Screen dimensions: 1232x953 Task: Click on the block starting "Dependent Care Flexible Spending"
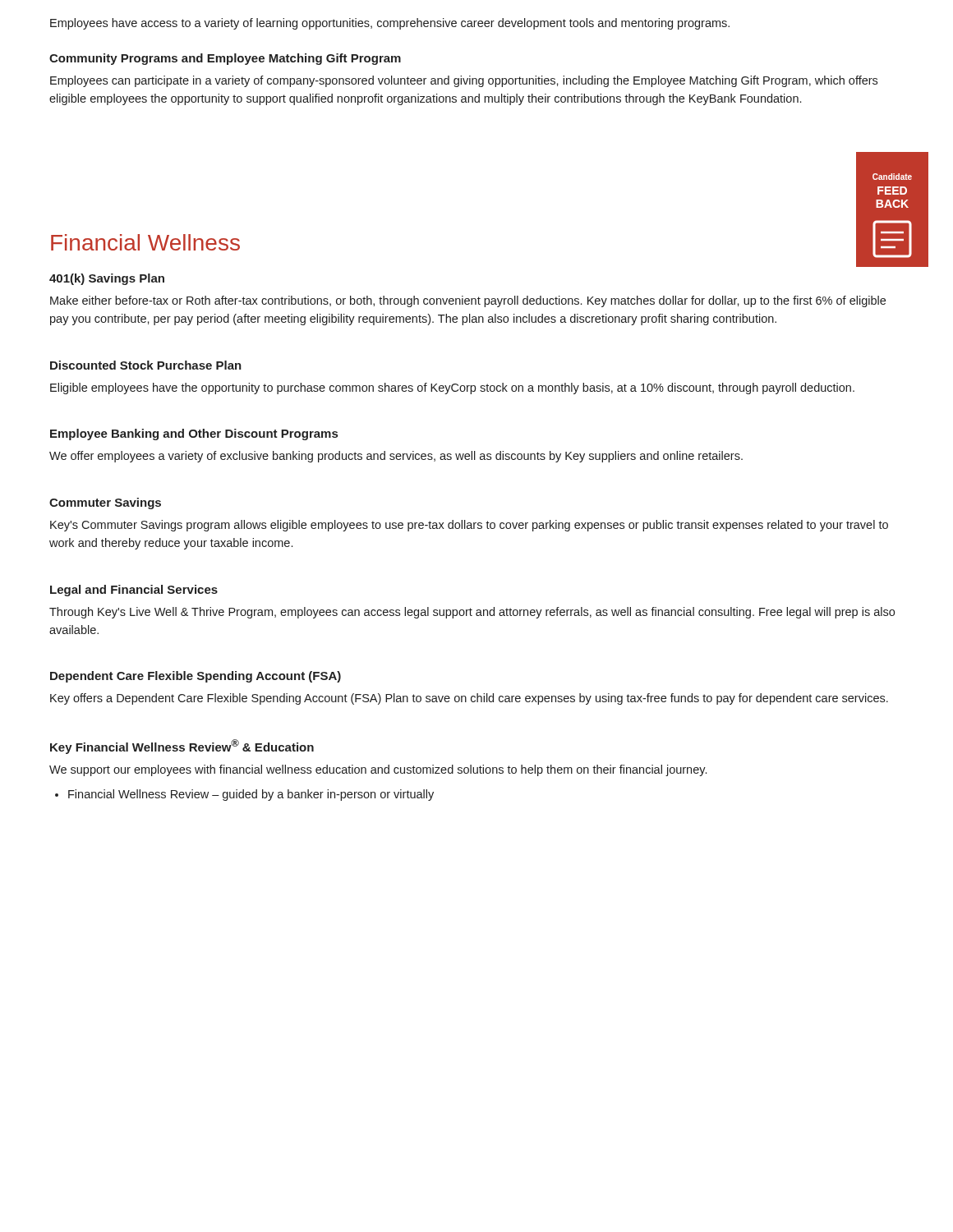pos(195,676)
